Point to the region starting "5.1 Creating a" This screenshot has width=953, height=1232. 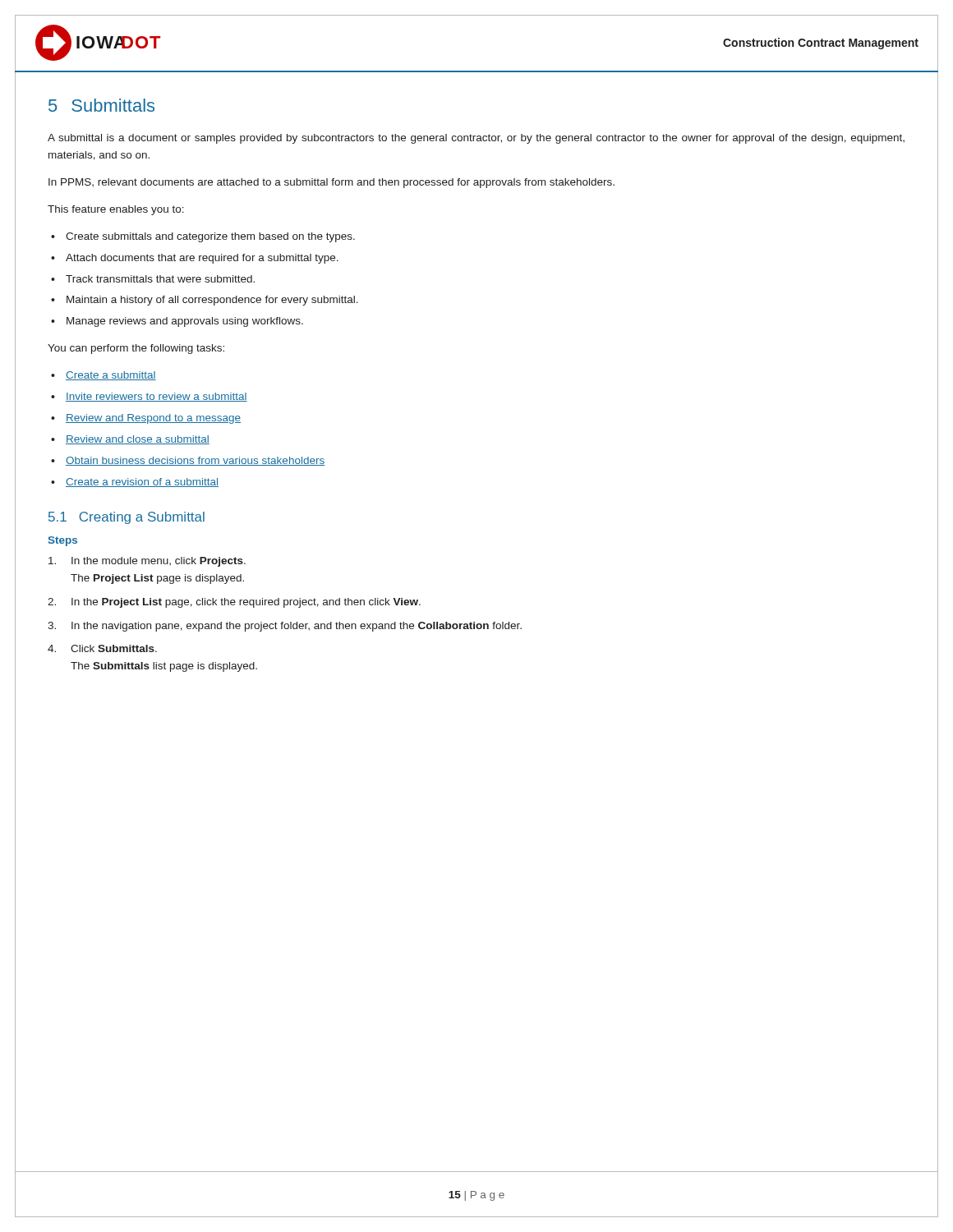pyautogui.click(x=127, y=518)
